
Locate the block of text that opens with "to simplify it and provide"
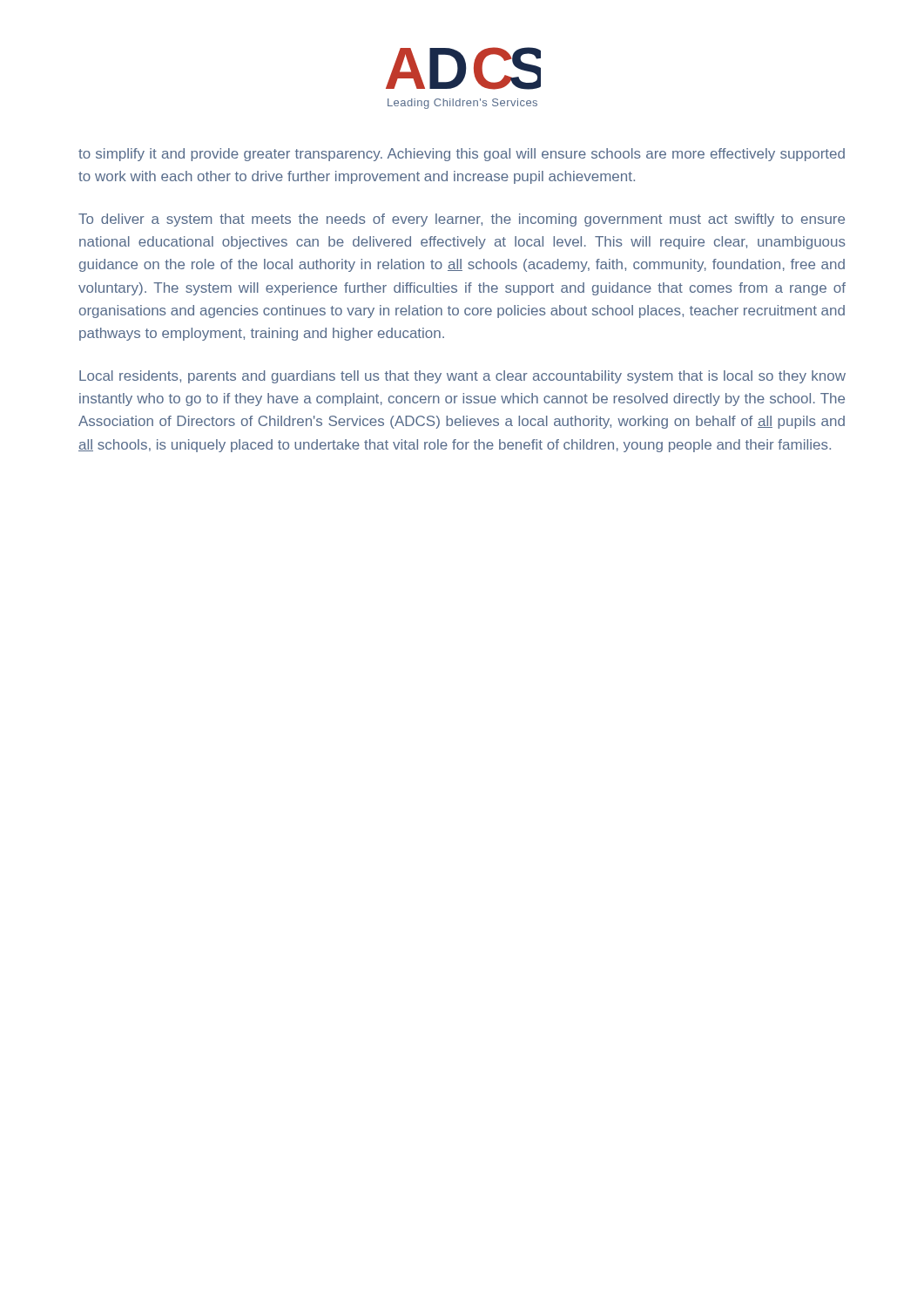[462, 166]
